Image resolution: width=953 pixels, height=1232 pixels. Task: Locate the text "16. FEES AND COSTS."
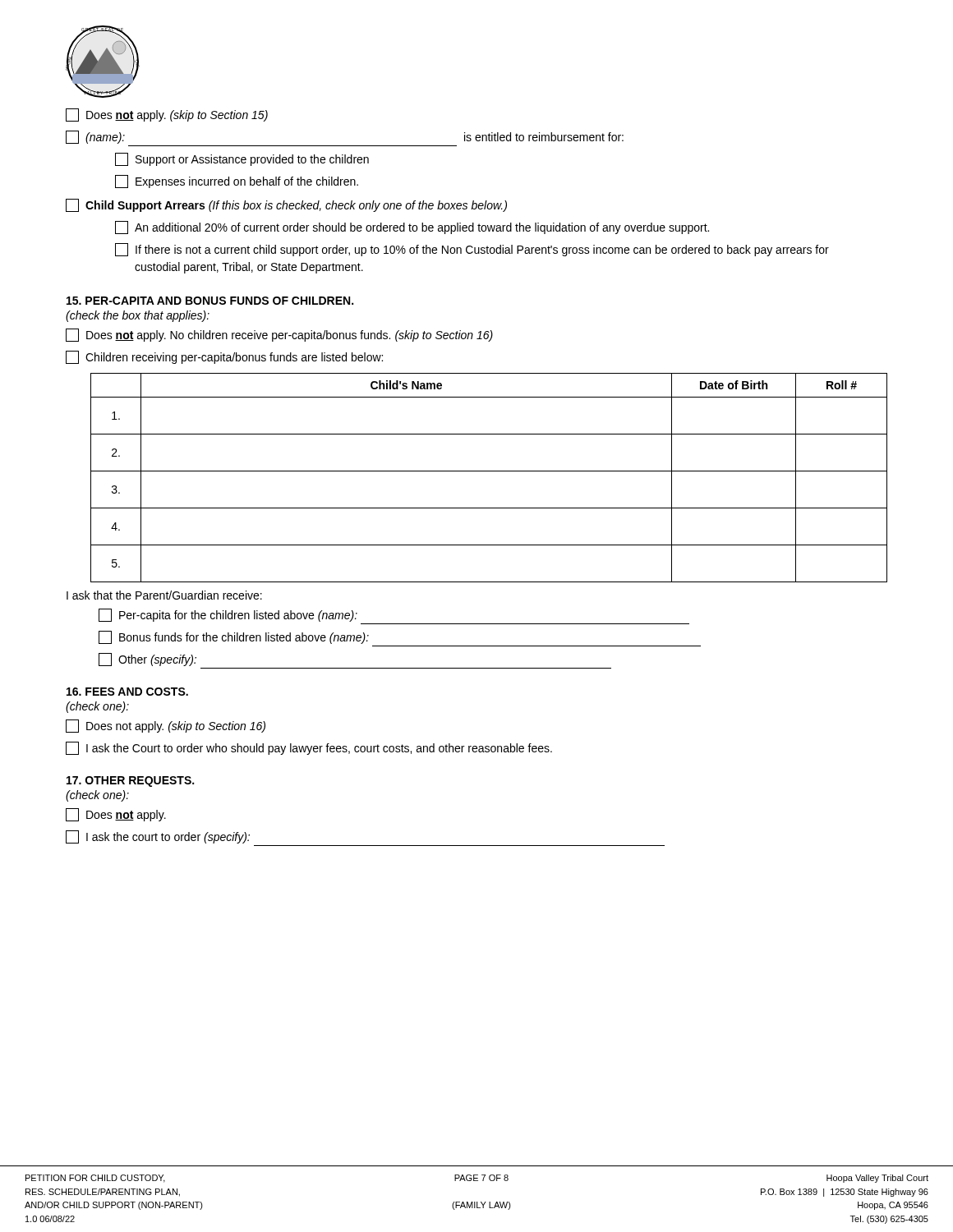127,692
